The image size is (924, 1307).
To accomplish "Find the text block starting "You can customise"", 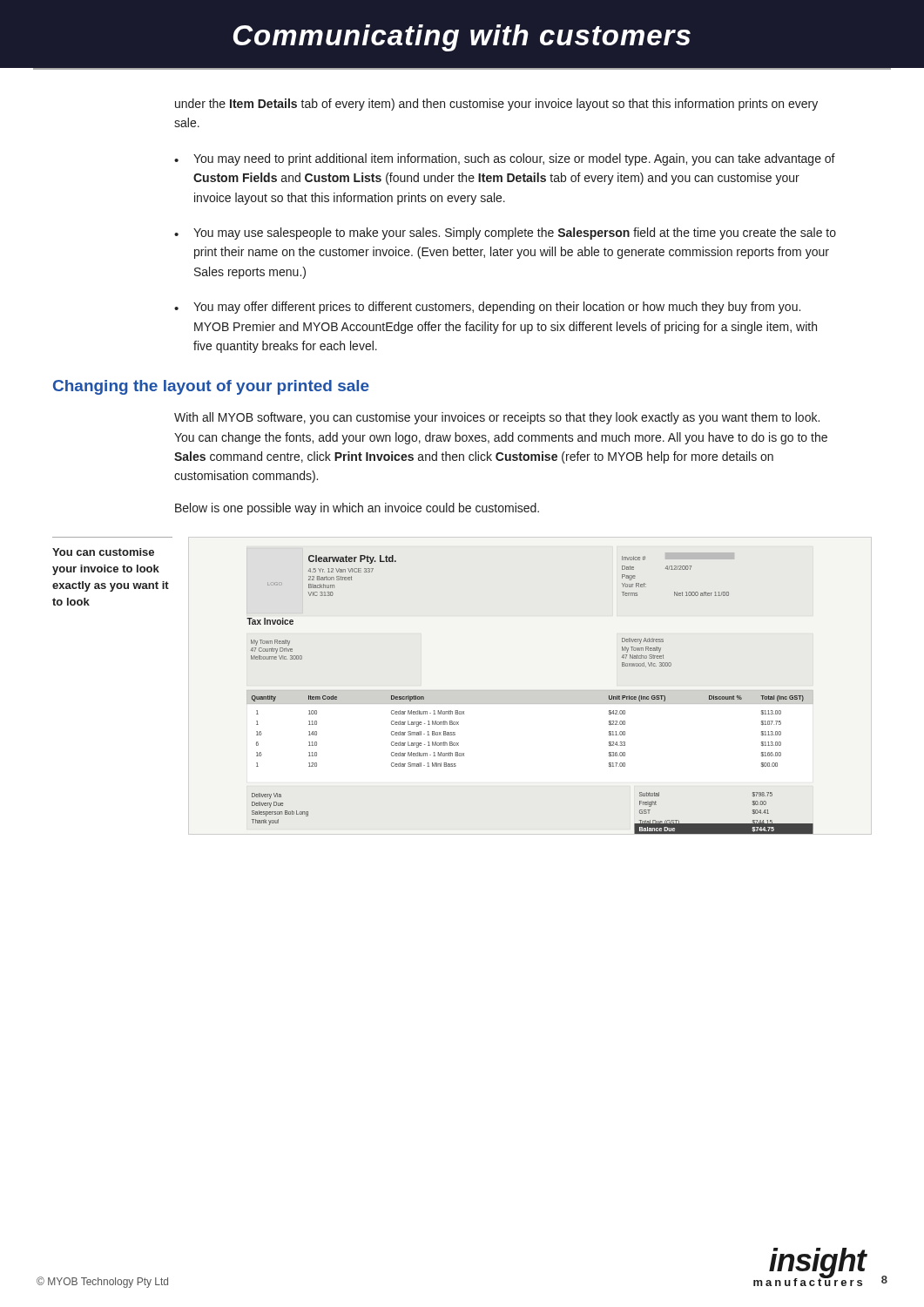I will pyautogui.click(x=110, y=577).
